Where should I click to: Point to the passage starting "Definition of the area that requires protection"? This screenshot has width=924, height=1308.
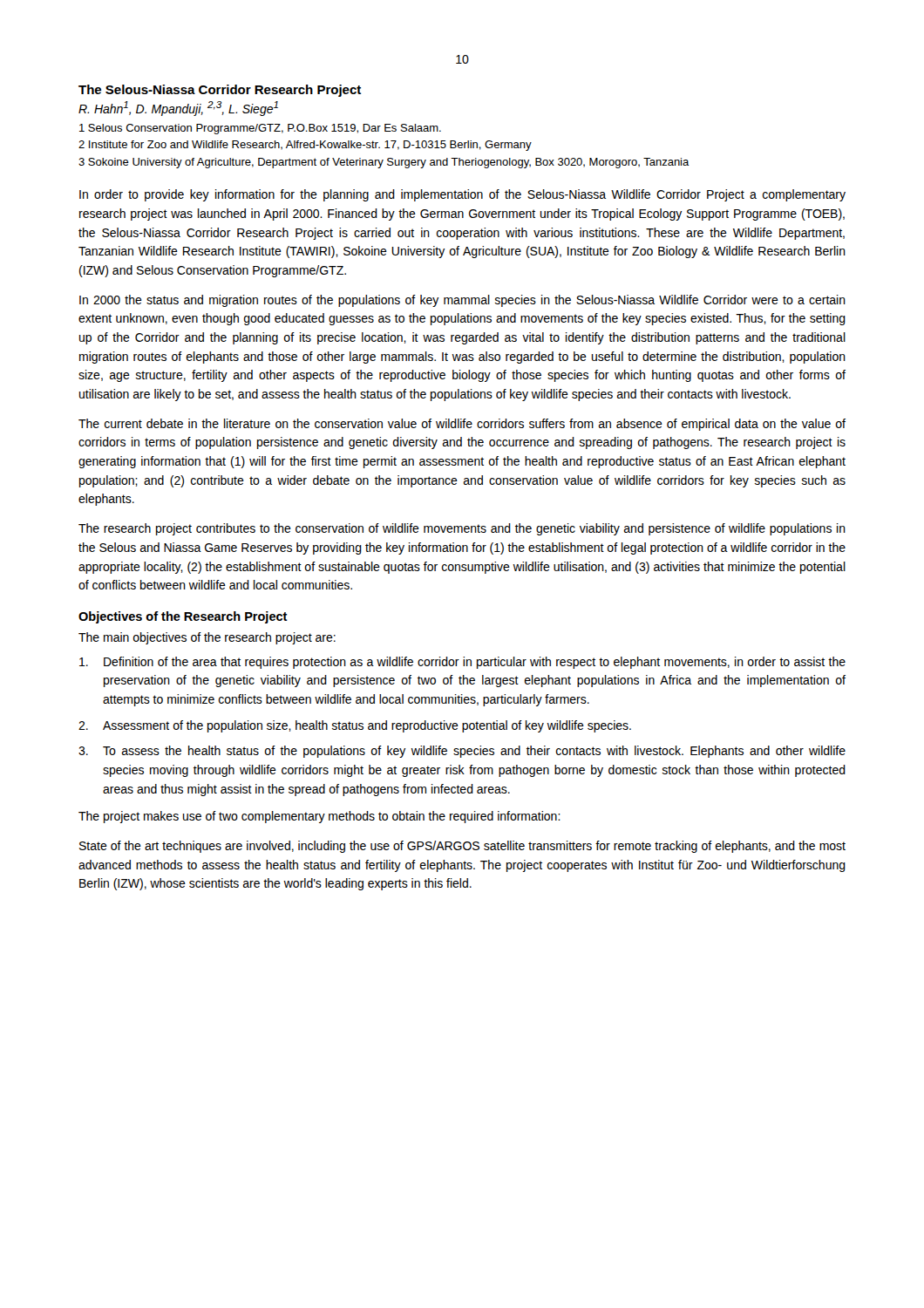click(x=462, y=681)
